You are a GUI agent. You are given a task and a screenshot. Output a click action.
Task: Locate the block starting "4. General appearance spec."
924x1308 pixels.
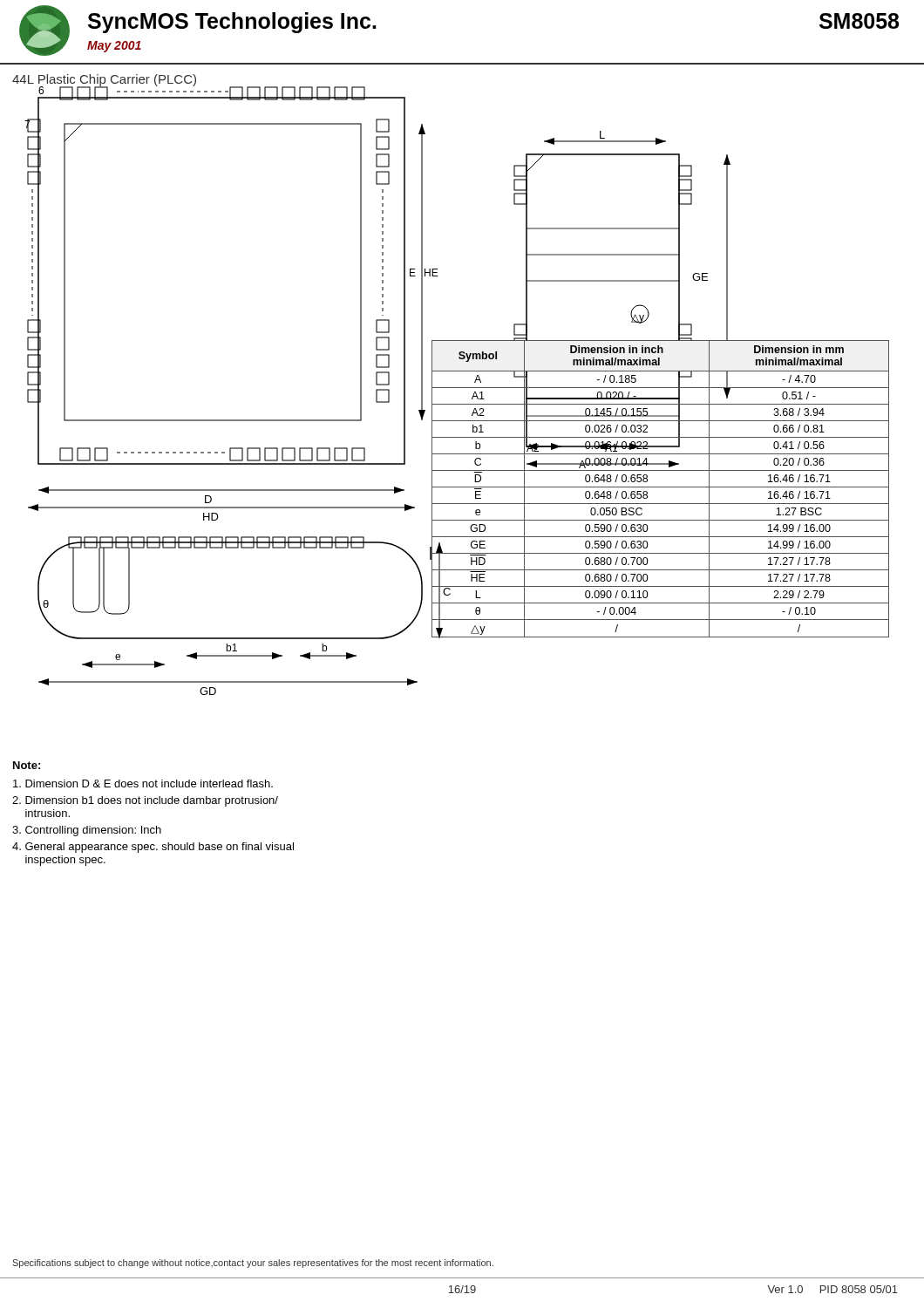point(153,853)
